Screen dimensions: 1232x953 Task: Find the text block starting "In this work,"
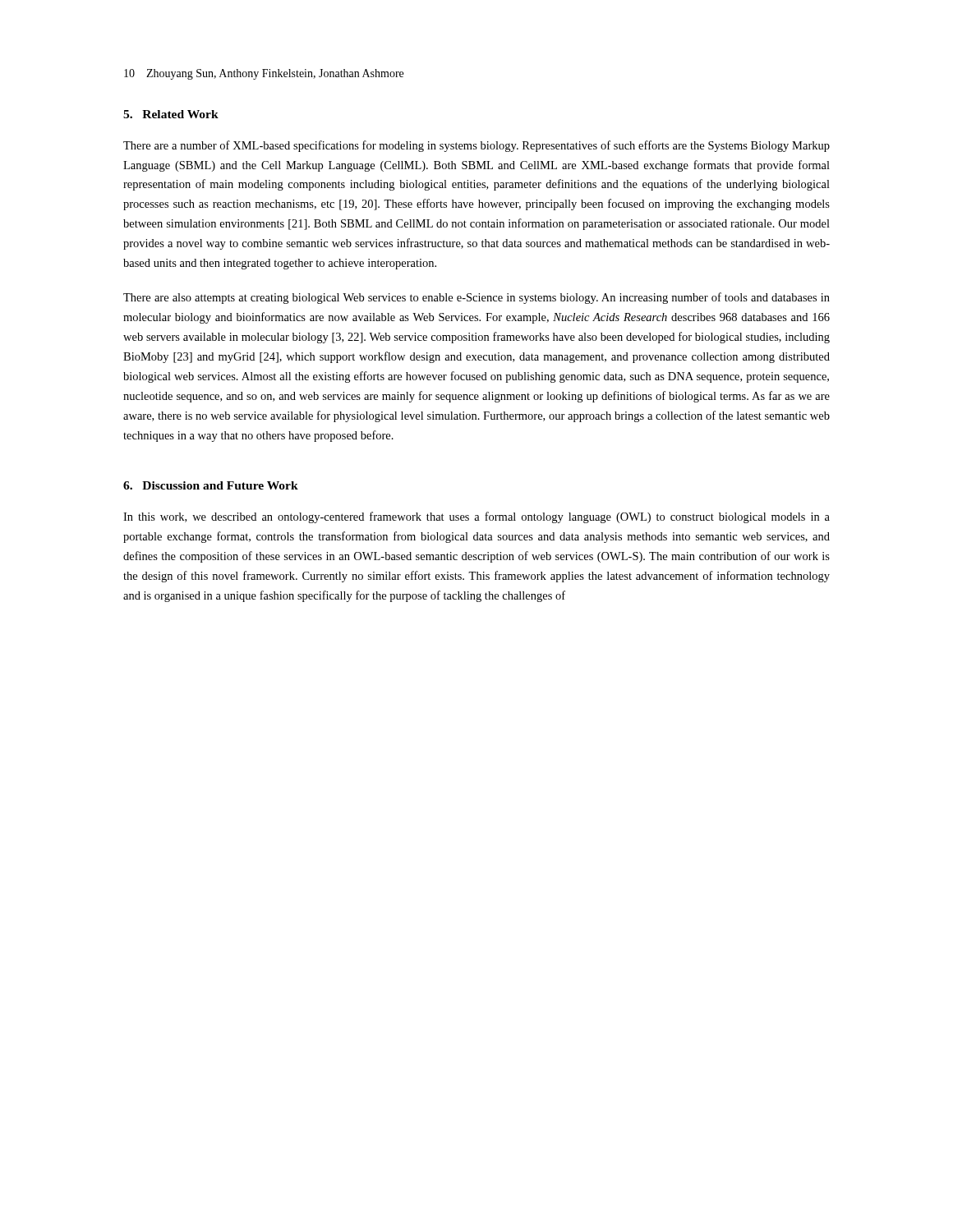pos(476,556)
